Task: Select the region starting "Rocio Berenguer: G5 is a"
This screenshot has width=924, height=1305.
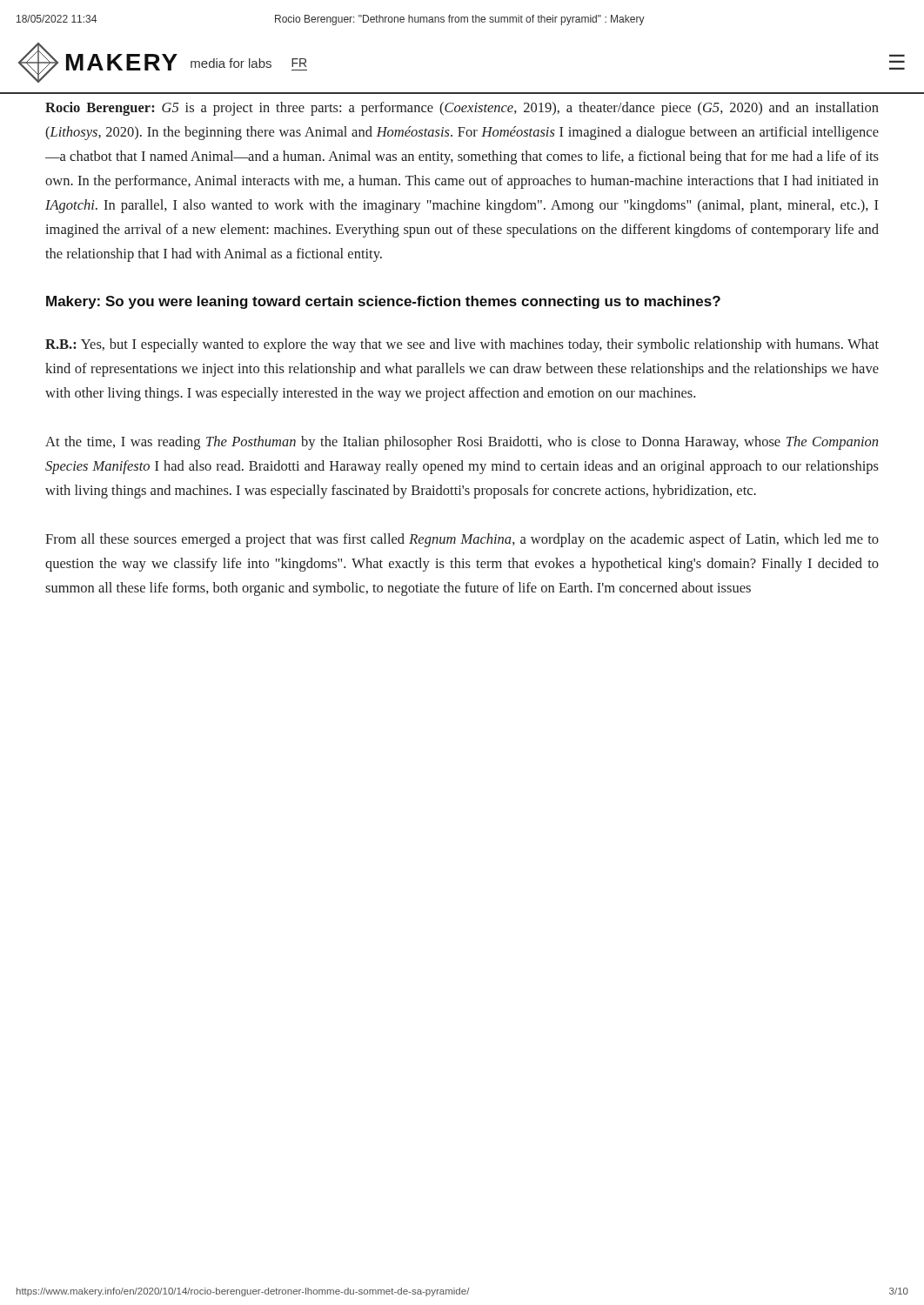Action: (462, 181)
